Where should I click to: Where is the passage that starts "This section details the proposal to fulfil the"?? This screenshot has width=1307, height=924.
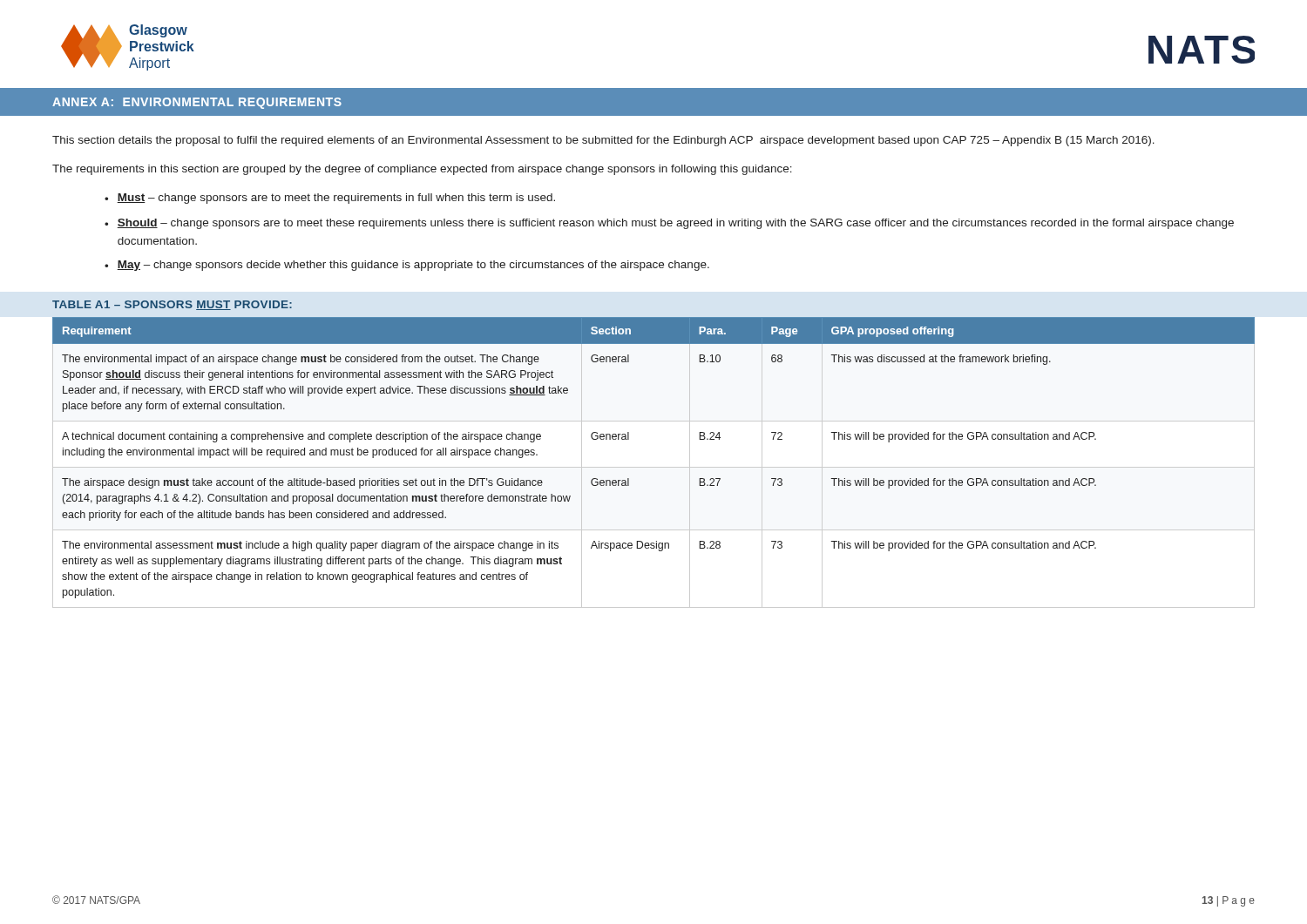pyautogui.click(x=604, y=140)
